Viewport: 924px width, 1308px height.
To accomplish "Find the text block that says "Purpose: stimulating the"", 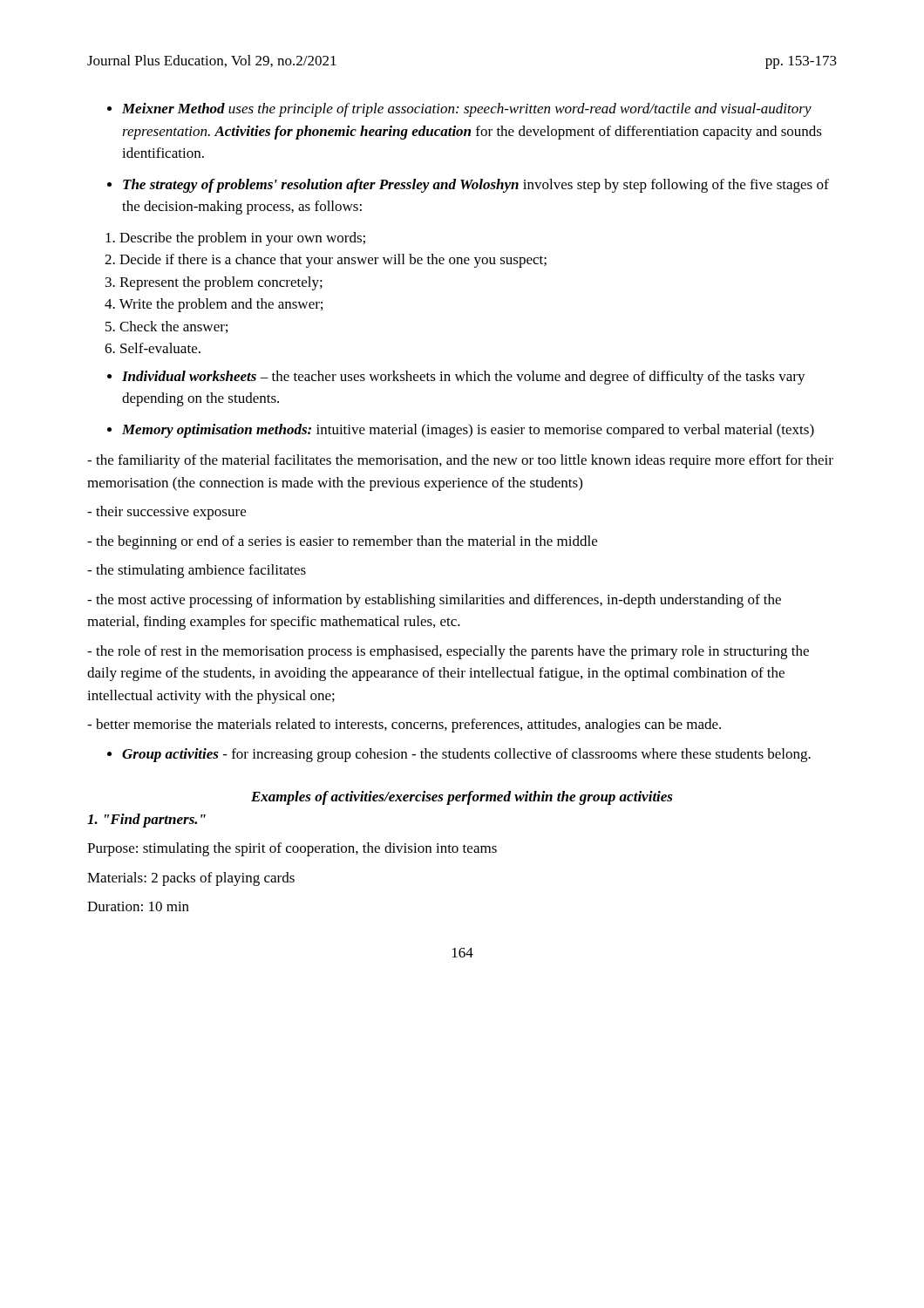I will [x=292, y=848].
